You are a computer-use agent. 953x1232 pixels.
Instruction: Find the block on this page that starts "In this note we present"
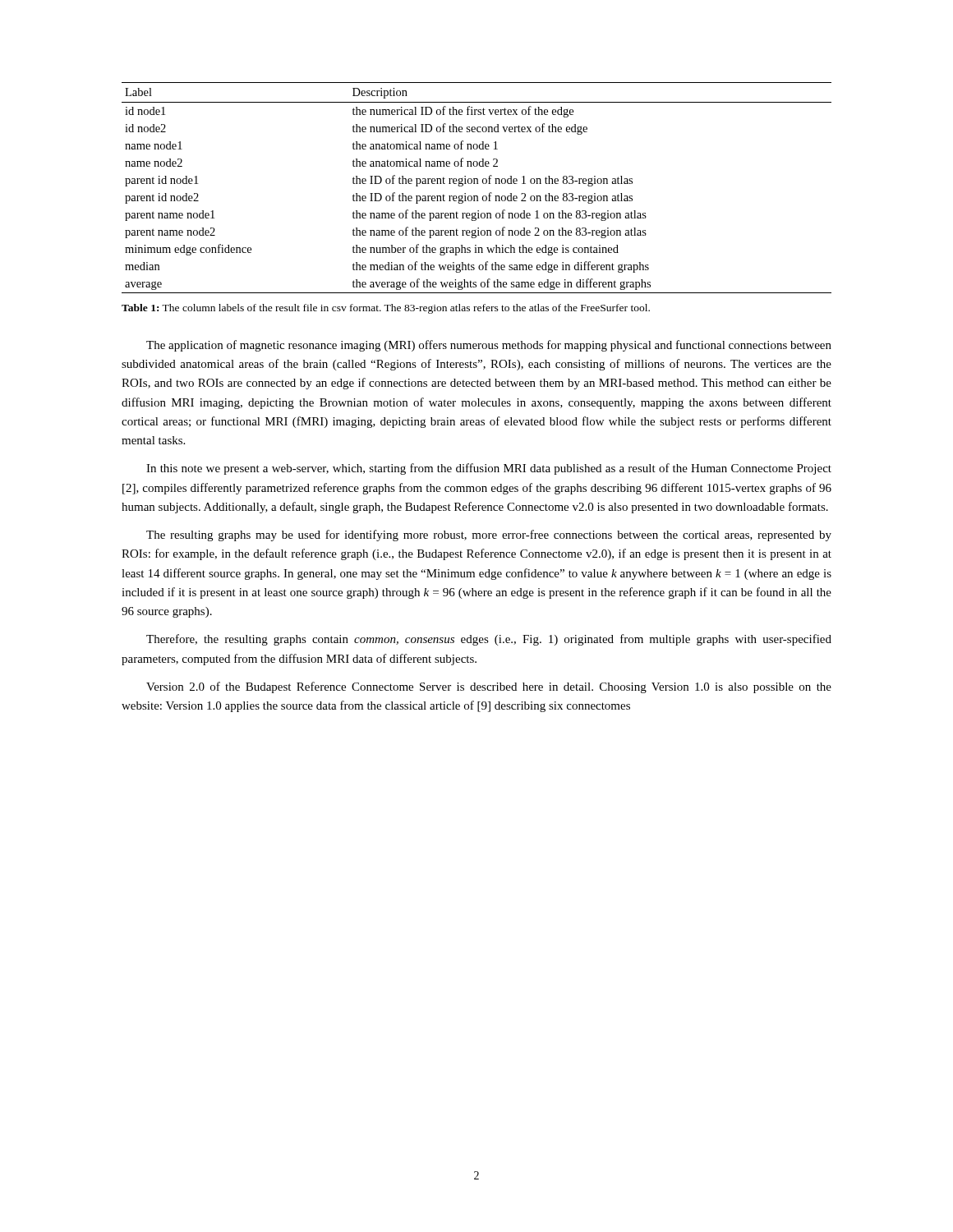476,488
